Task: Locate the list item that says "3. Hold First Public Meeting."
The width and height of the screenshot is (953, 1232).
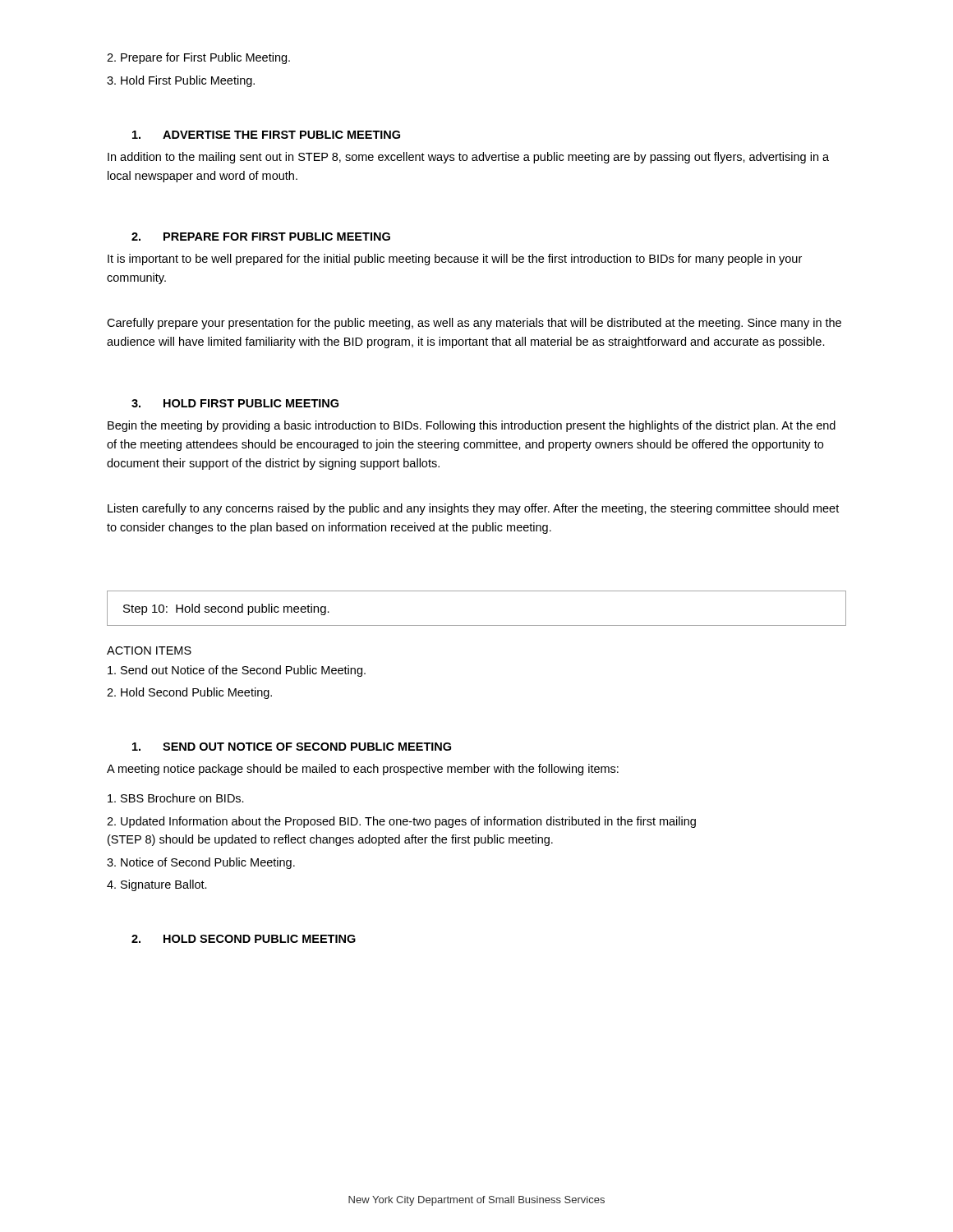Action: (181, 80)
